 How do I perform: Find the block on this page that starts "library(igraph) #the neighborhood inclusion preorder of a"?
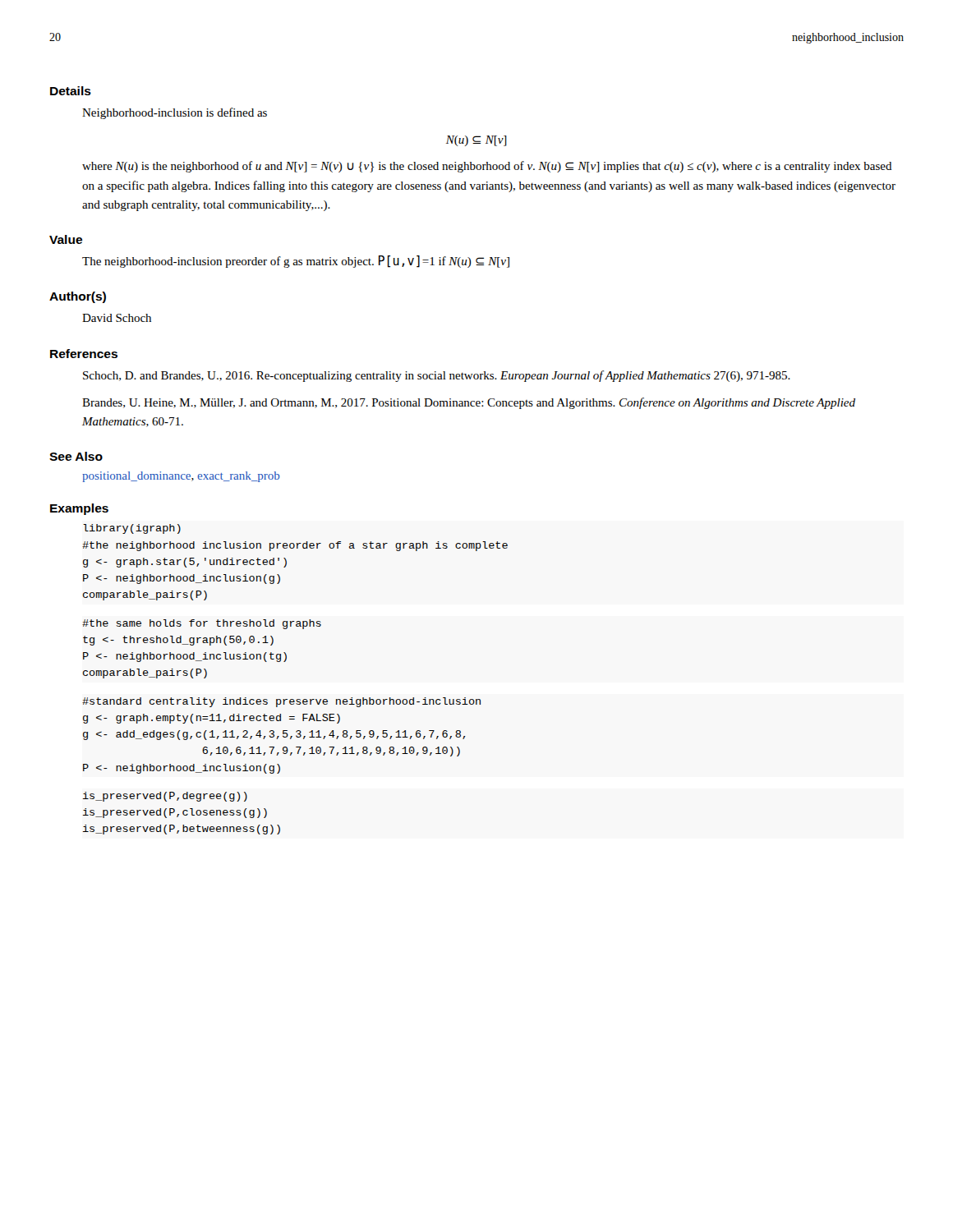pos(295,562)
